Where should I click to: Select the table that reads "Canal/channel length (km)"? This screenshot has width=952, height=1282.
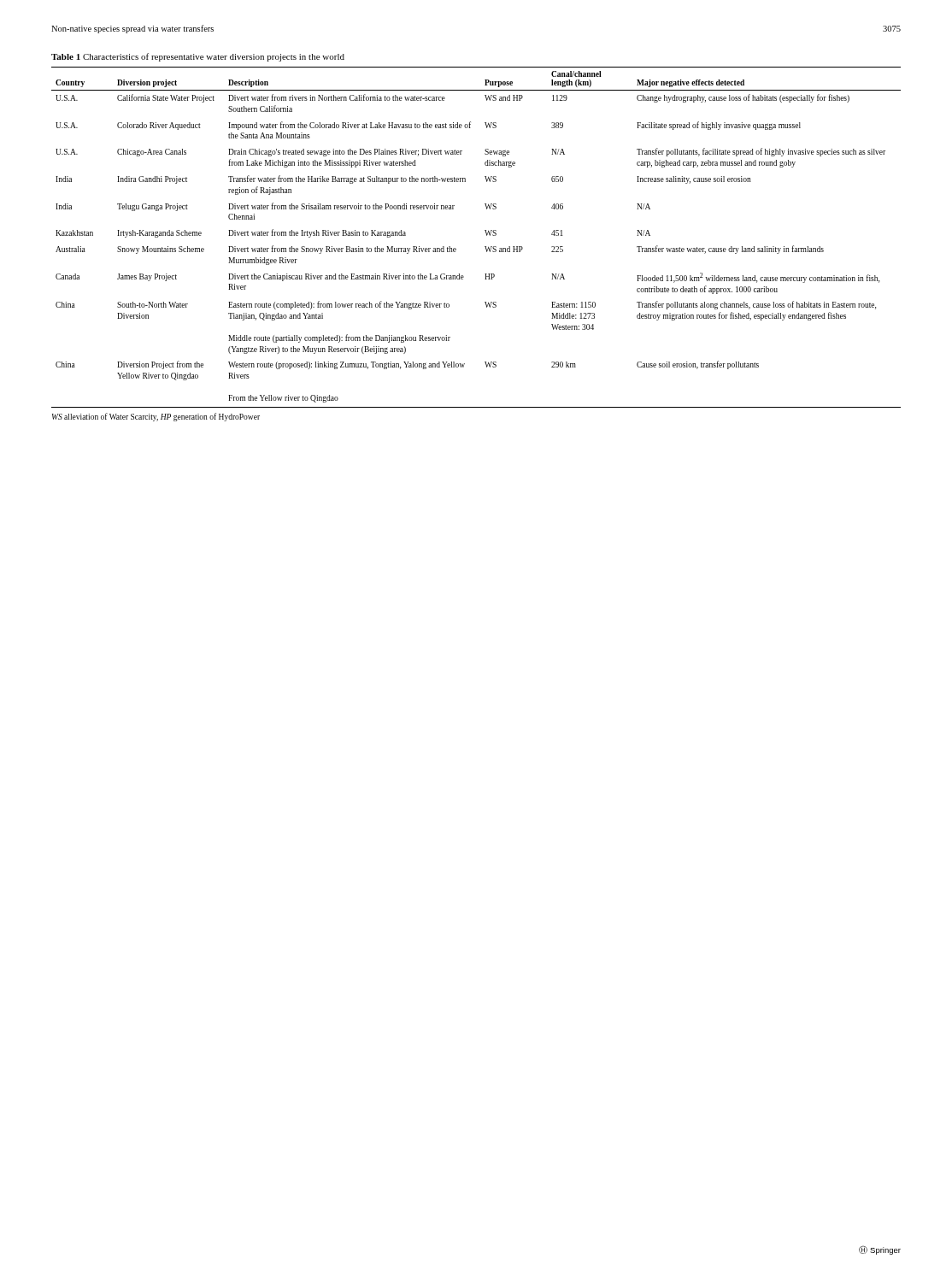click(x=476, y=229)
